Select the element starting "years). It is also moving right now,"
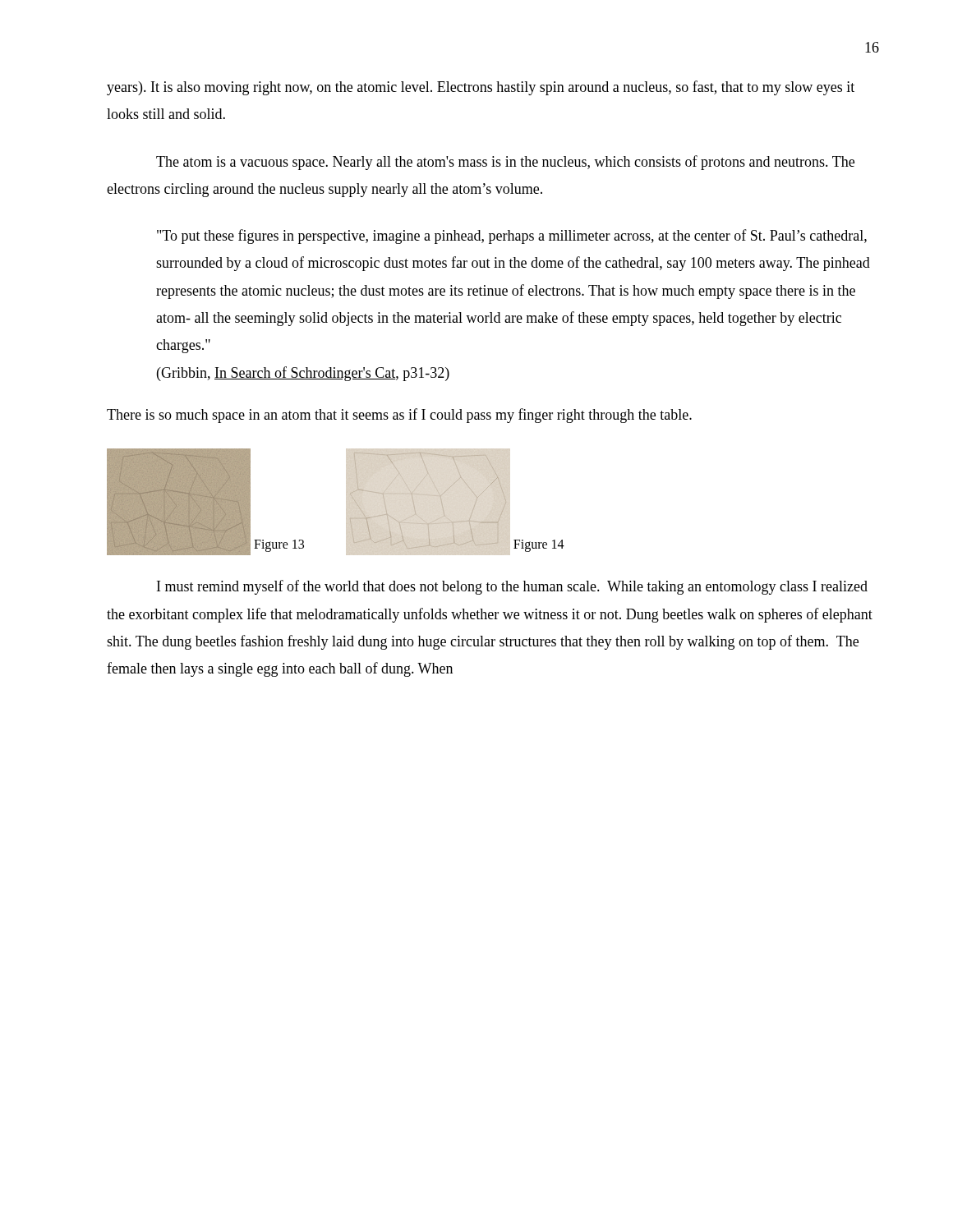This screenshot has width=953, height=1232. coord(481,101)
